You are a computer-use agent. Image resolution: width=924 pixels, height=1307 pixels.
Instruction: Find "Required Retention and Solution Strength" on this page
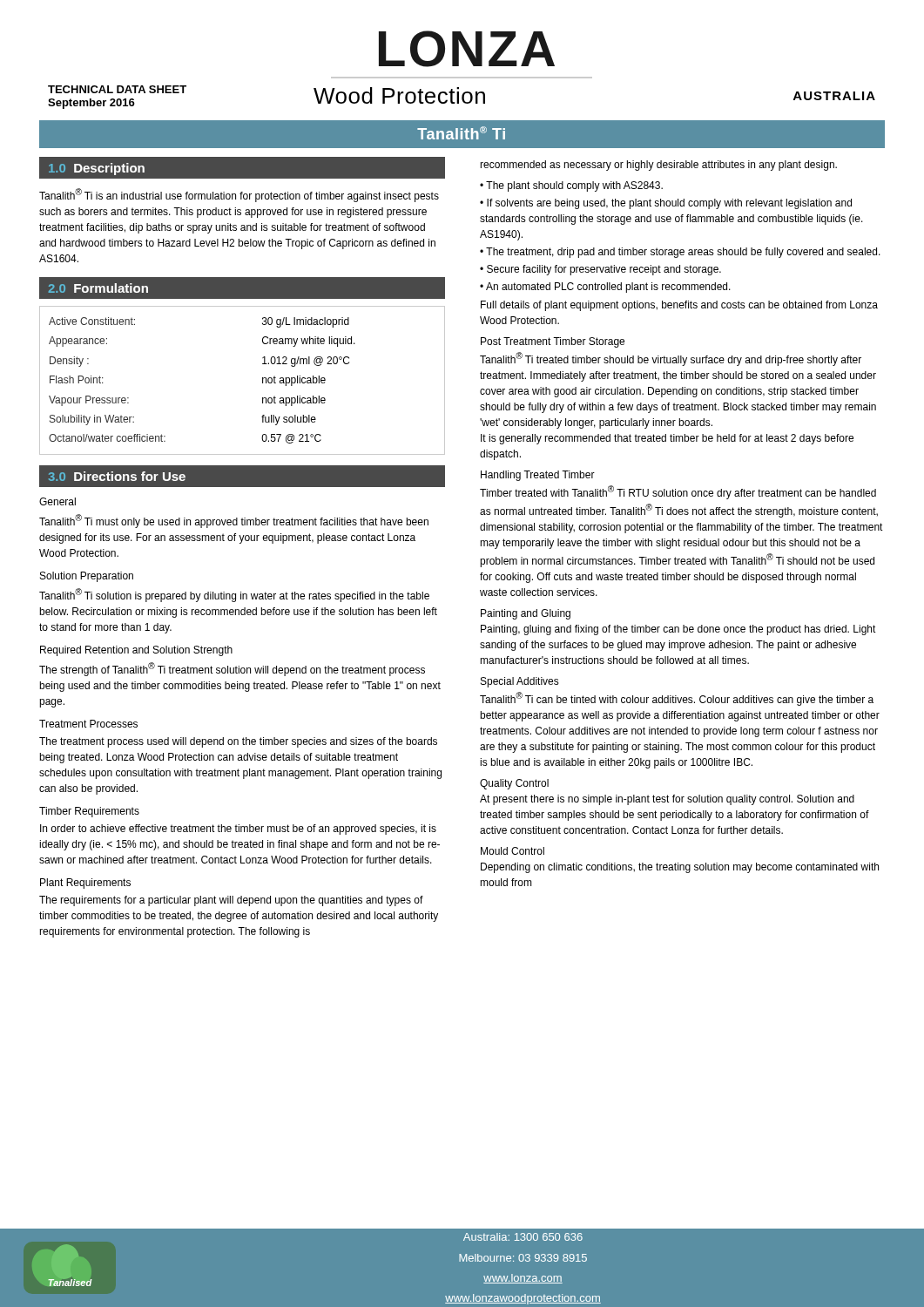pos(136,650)
